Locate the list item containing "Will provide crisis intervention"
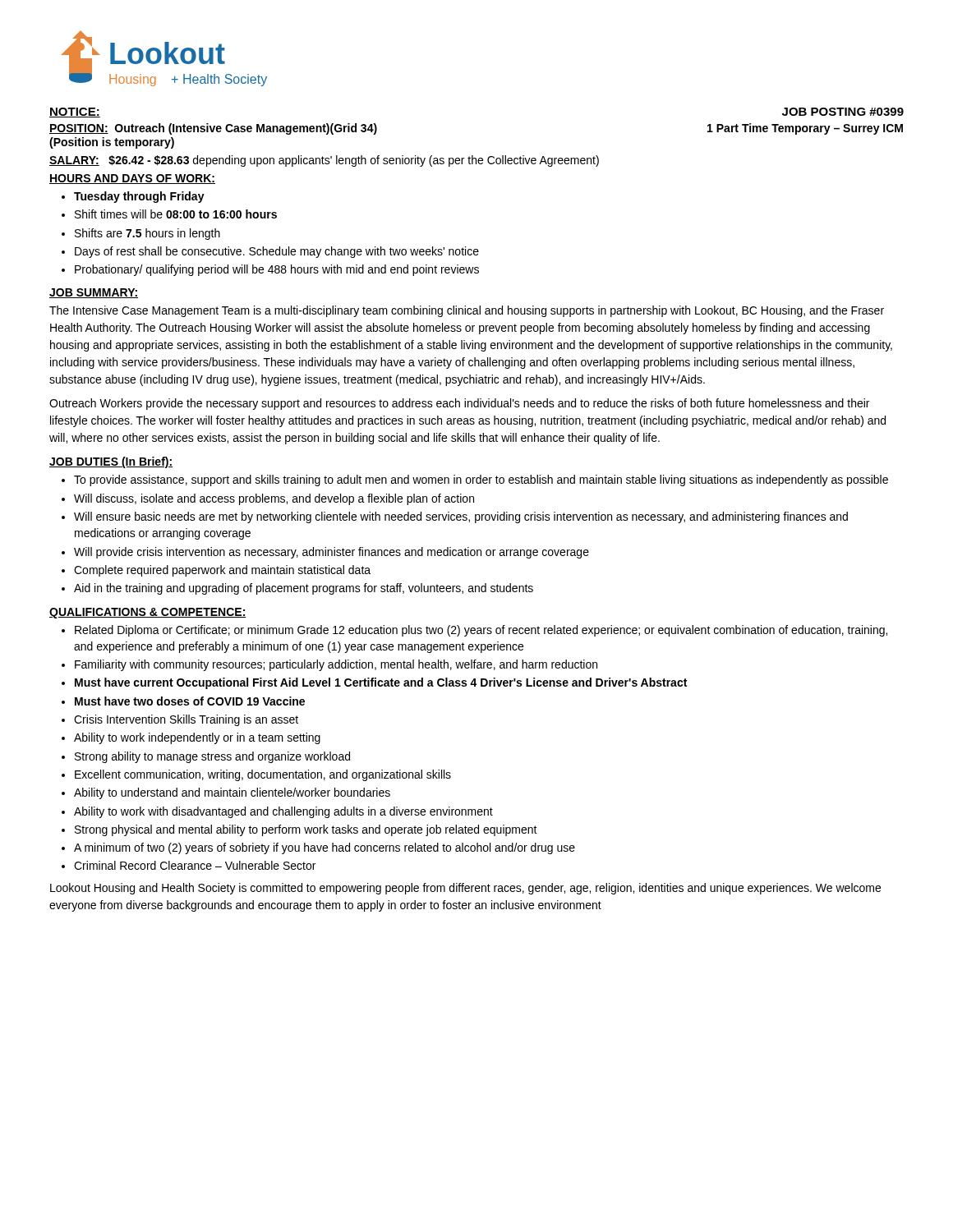The image size is (953, 1232). click(331, 552)
